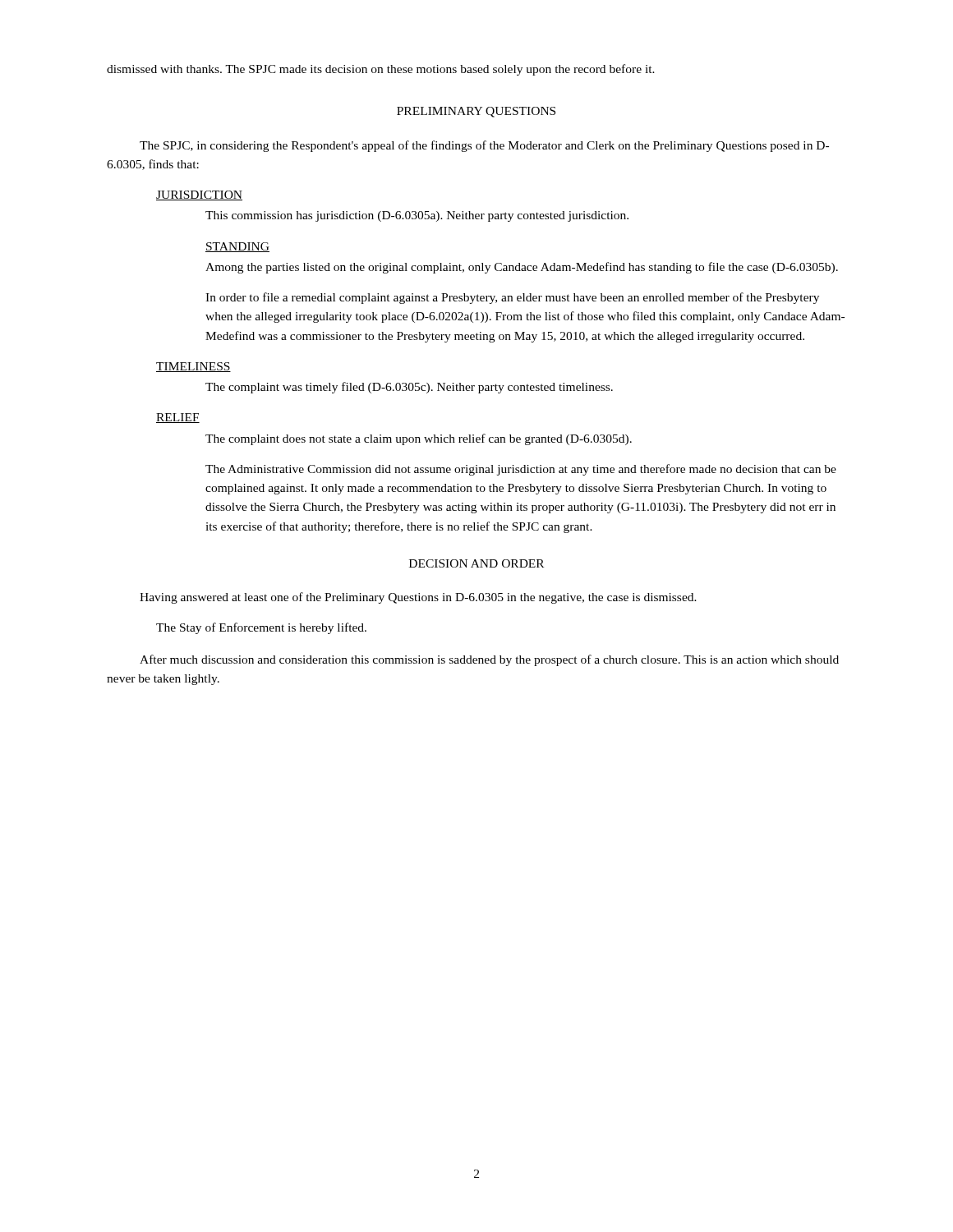This screenshot has height=1232, width=953.
Task: Point to the text starting "The complaint does not"
Action: coord(526,438)
